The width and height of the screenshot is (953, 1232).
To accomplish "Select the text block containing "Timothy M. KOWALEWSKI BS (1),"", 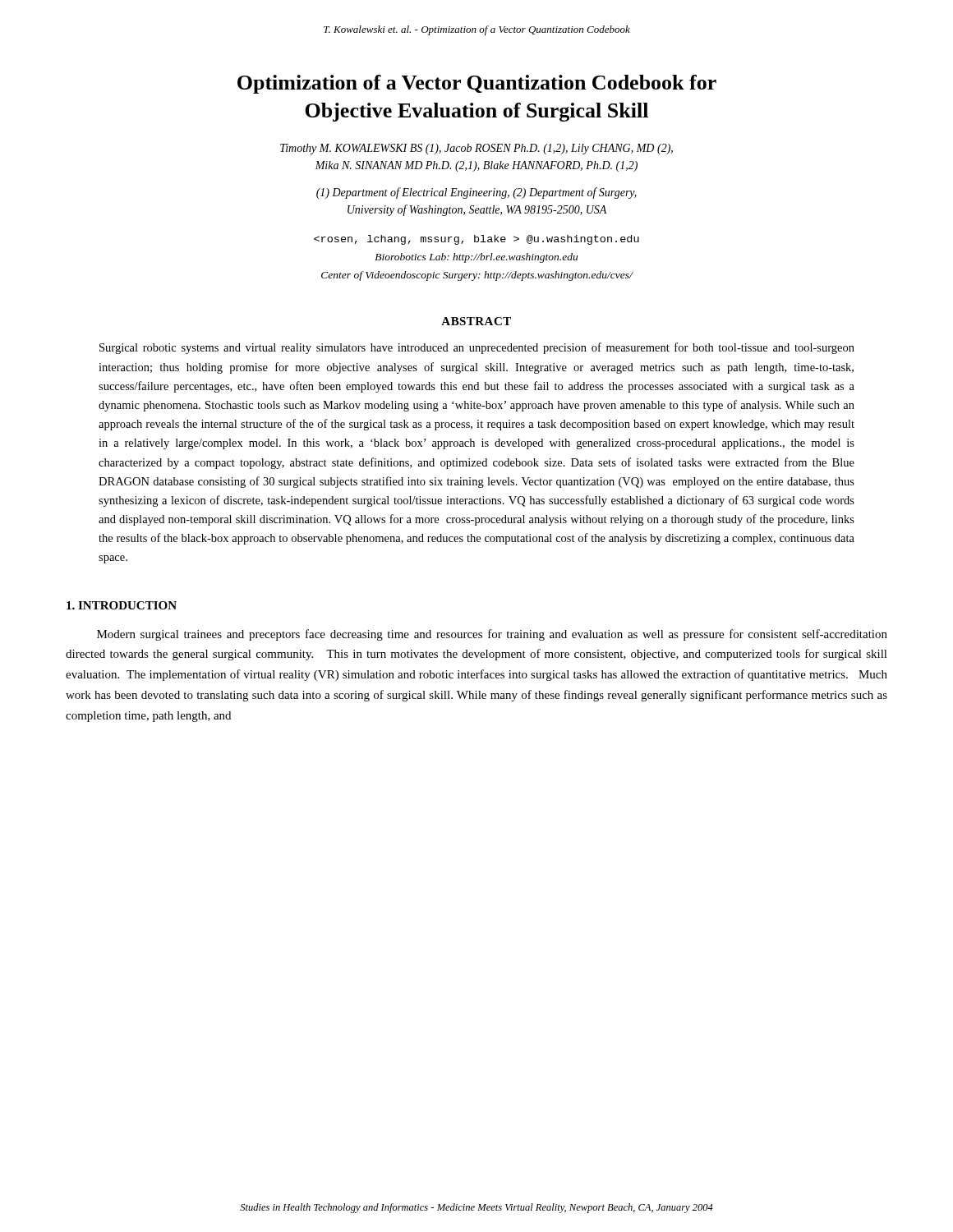I will tap(476, 157).
